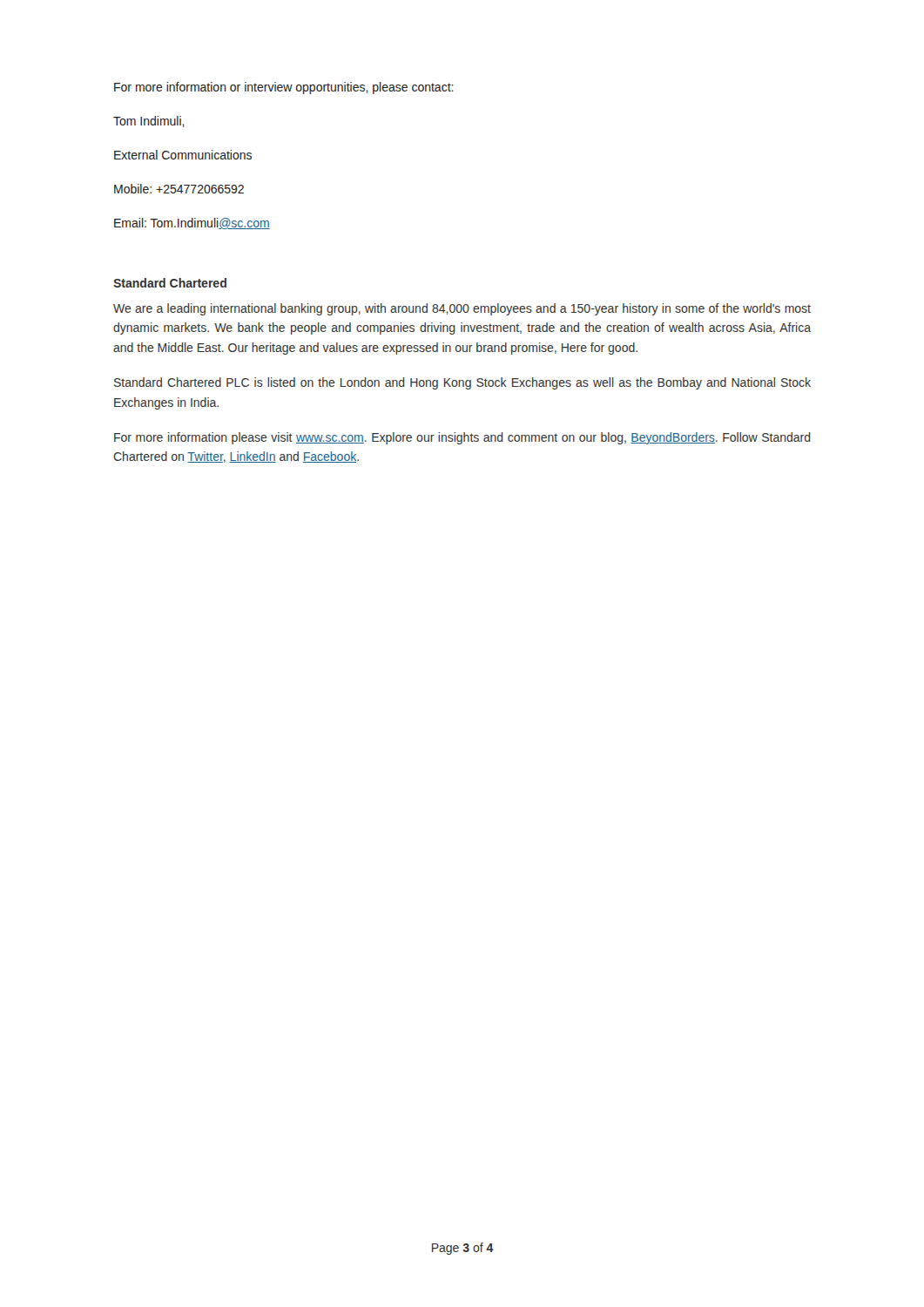Click on the text block with the text "Standard Chartered PLC is listed on the London"

[462, 392]
